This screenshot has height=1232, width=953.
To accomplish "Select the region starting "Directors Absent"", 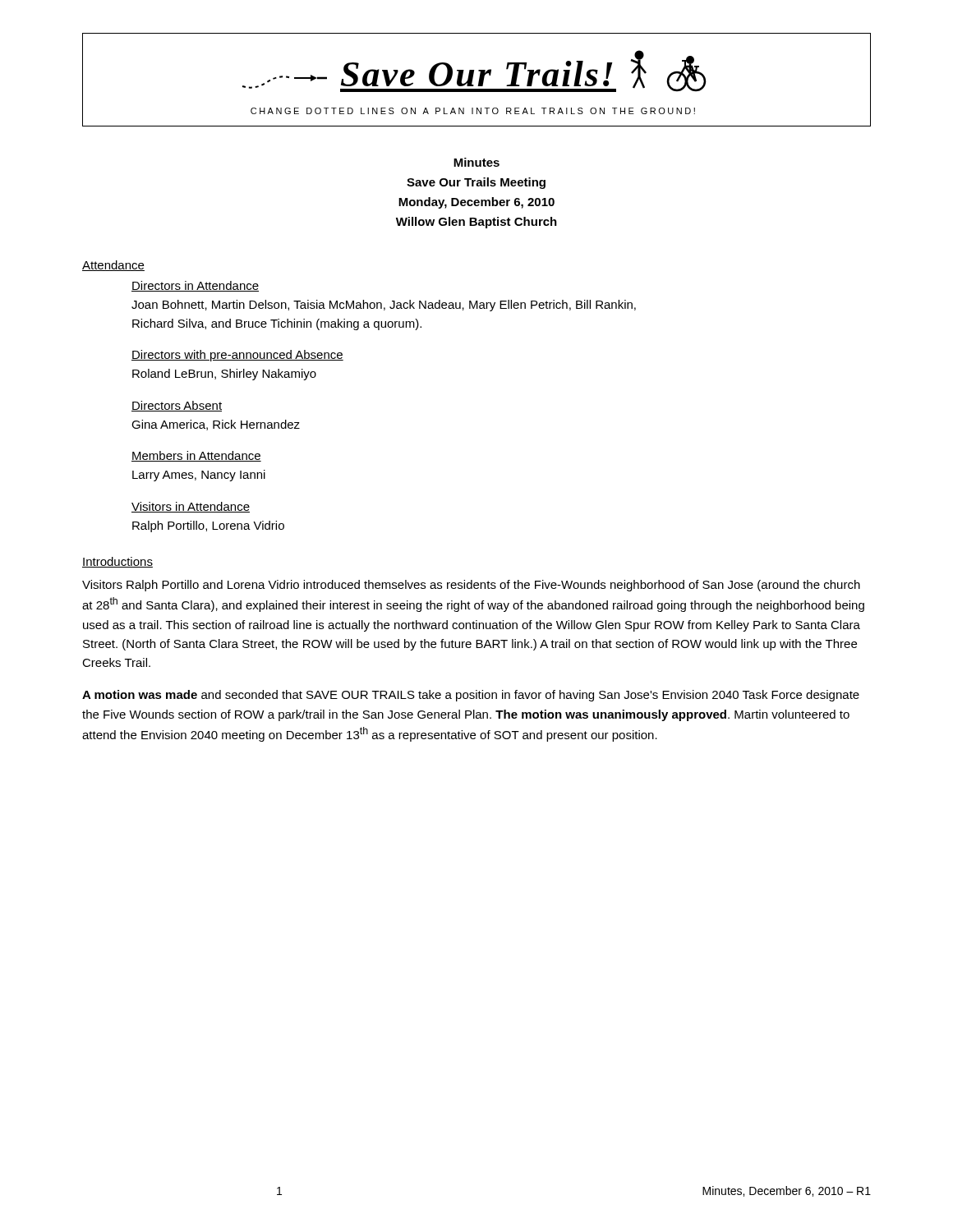I will pos(177,405).
